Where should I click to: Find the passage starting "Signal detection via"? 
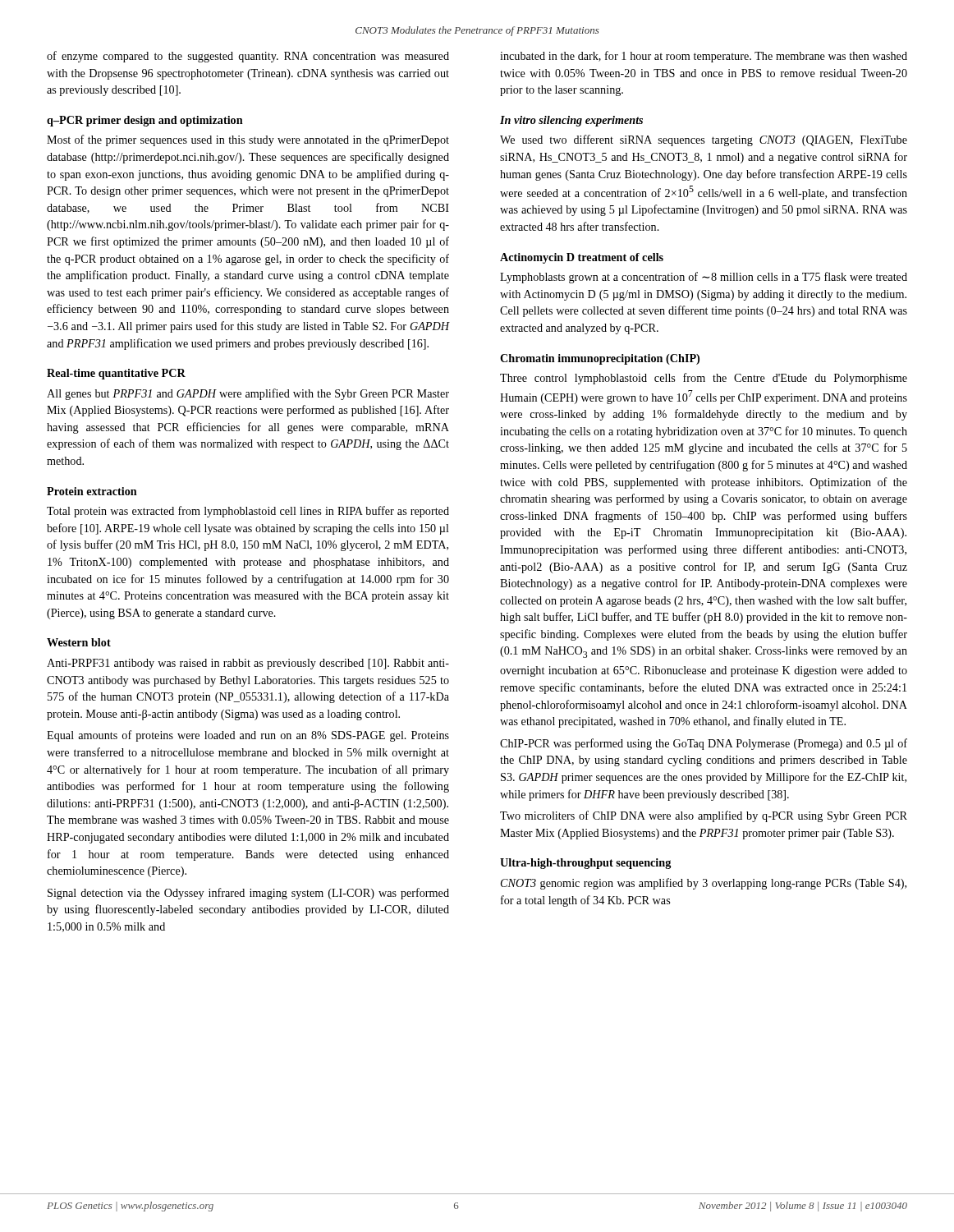[x=248, y=910]
